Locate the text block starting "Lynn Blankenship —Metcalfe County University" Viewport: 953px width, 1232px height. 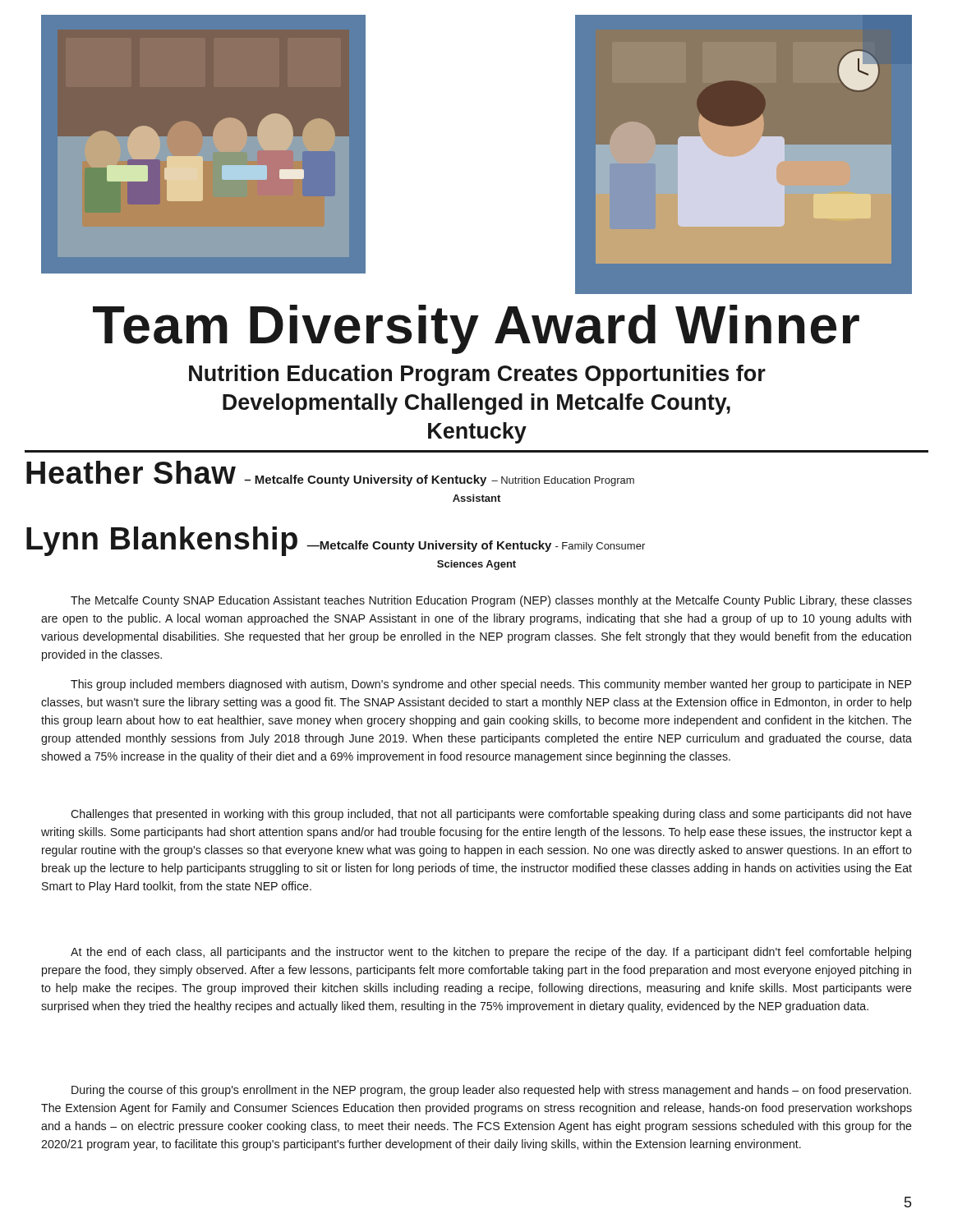pos(476,546)
